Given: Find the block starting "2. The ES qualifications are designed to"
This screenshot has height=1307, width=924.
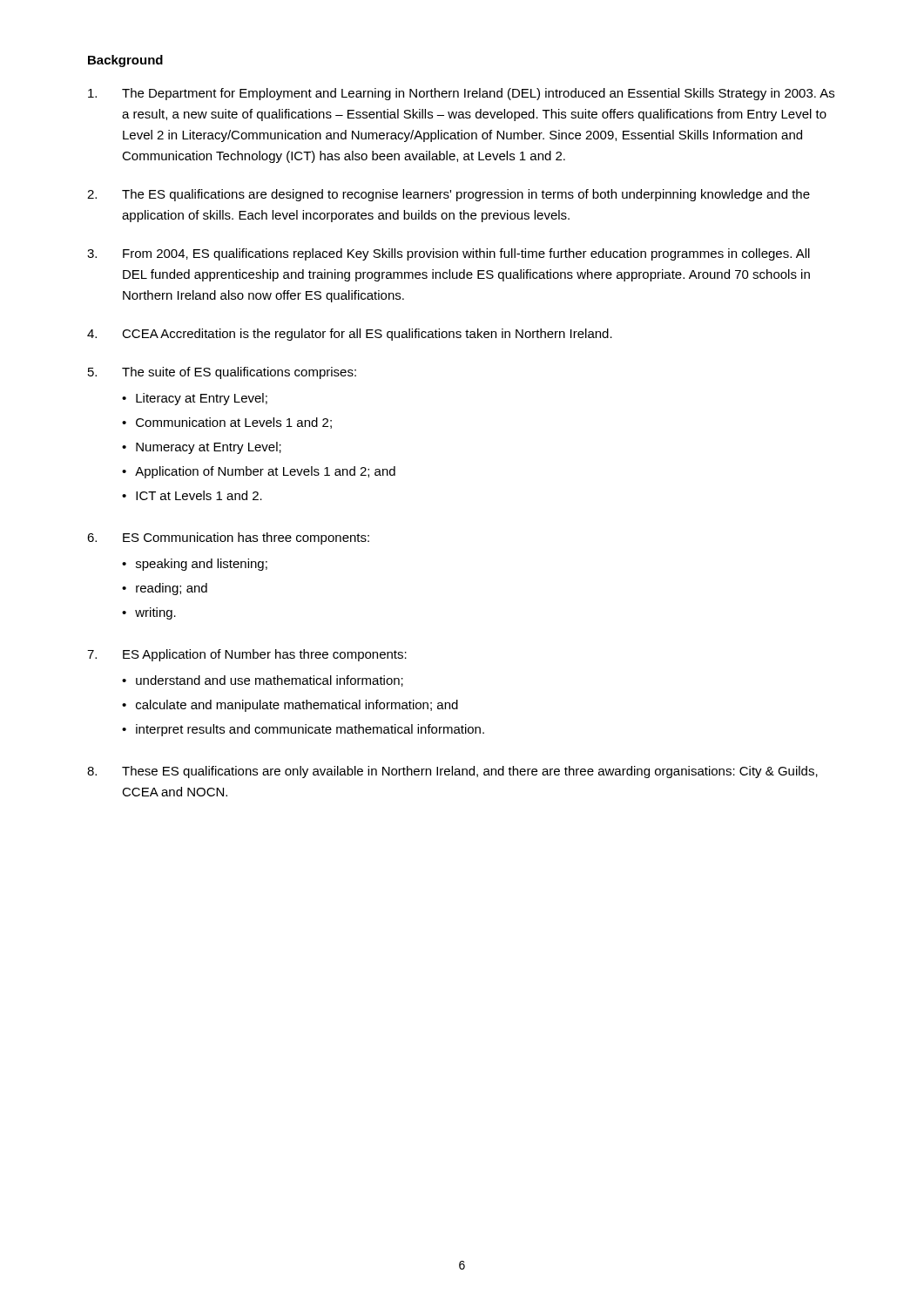Looking at the screenshot, I should (x=462, y=205).
